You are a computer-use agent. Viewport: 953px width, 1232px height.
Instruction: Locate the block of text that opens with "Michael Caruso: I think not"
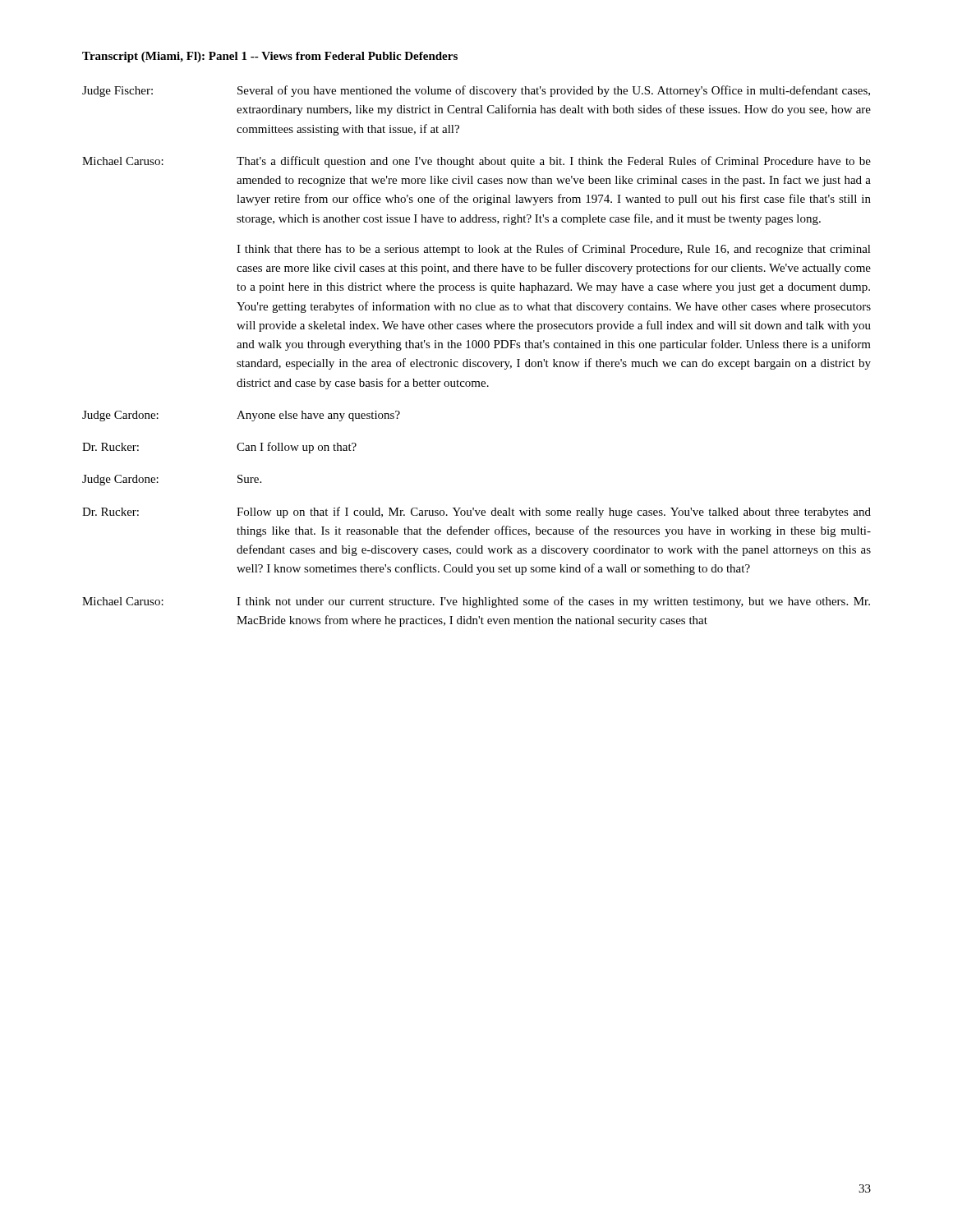tap(476, 611)
